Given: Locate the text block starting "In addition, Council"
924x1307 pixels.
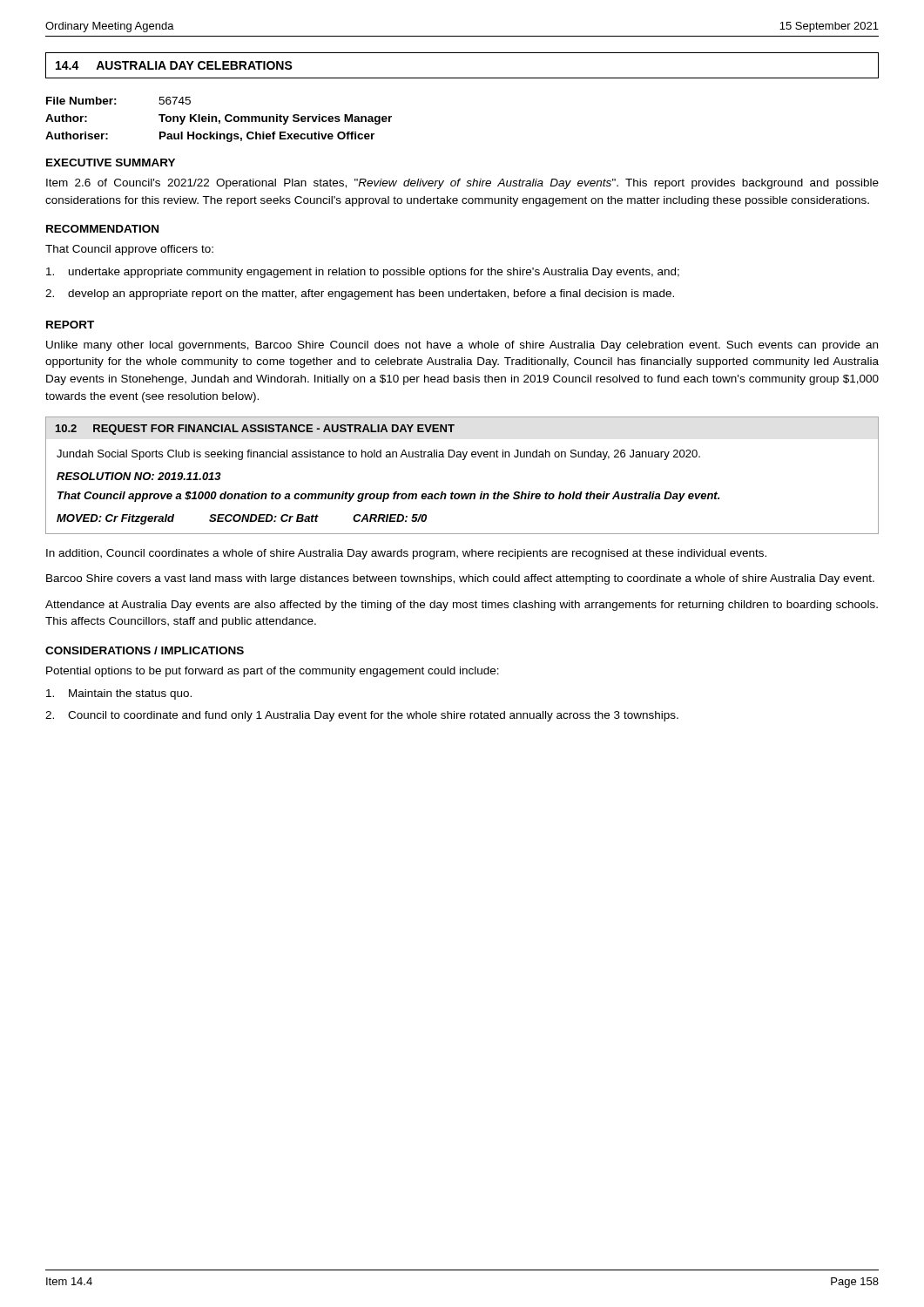Looking at the screenshot, I should tap(406, 553).
